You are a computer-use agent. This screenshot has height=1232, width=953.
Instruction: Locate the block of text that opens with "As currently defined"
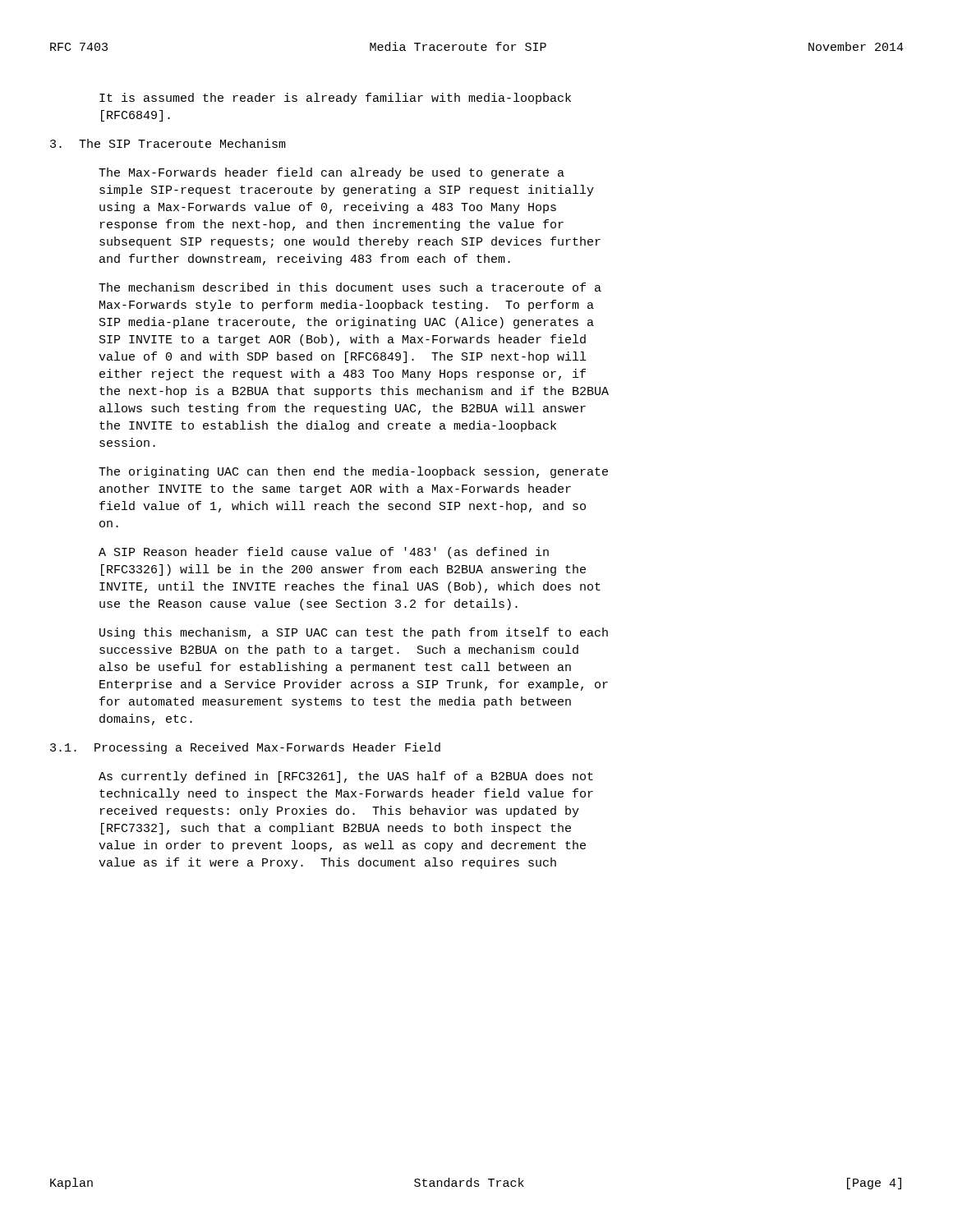(x=346, y=821)
